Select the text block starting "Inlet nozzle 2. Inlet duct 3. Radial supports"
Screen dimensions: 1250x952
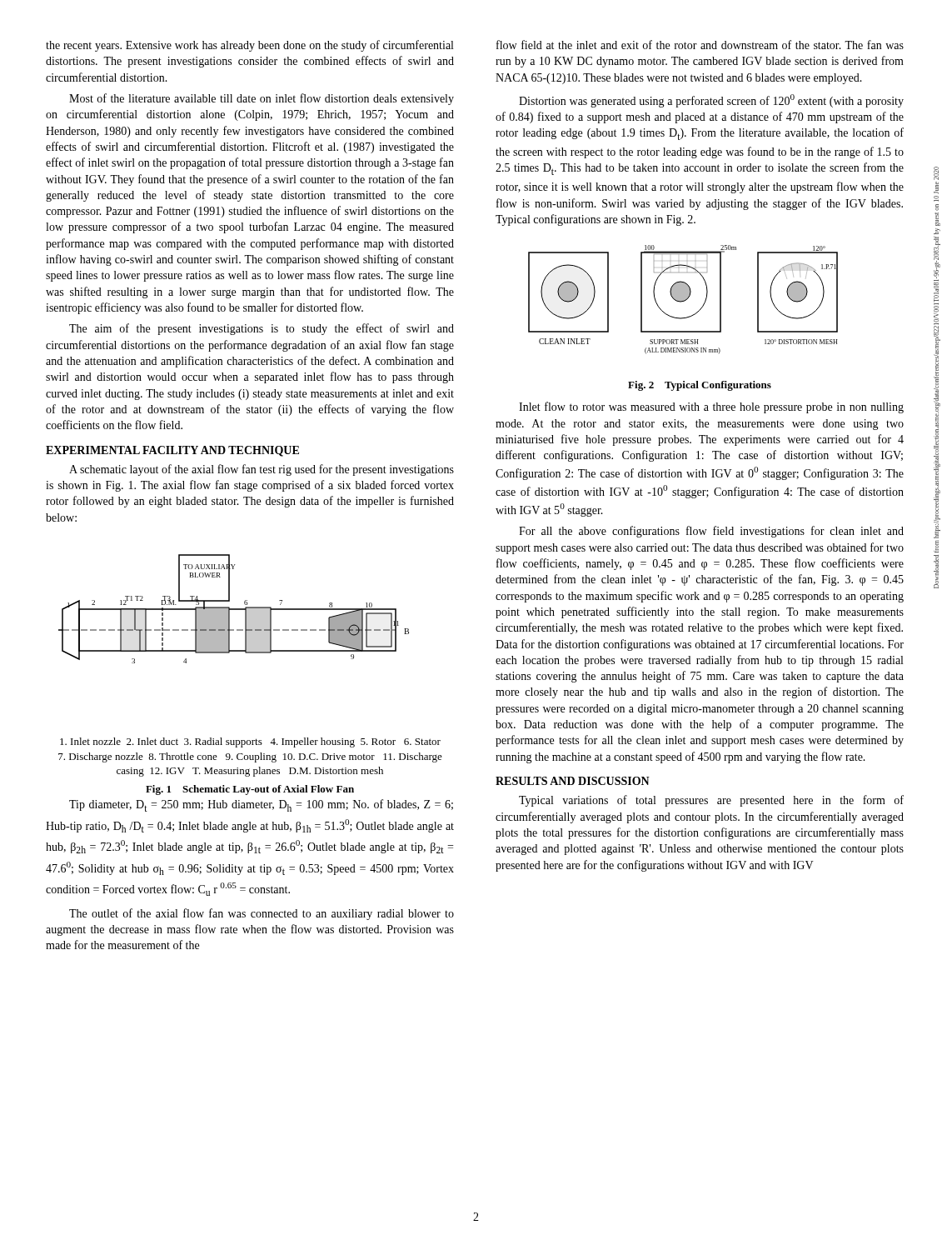(250, 765)
